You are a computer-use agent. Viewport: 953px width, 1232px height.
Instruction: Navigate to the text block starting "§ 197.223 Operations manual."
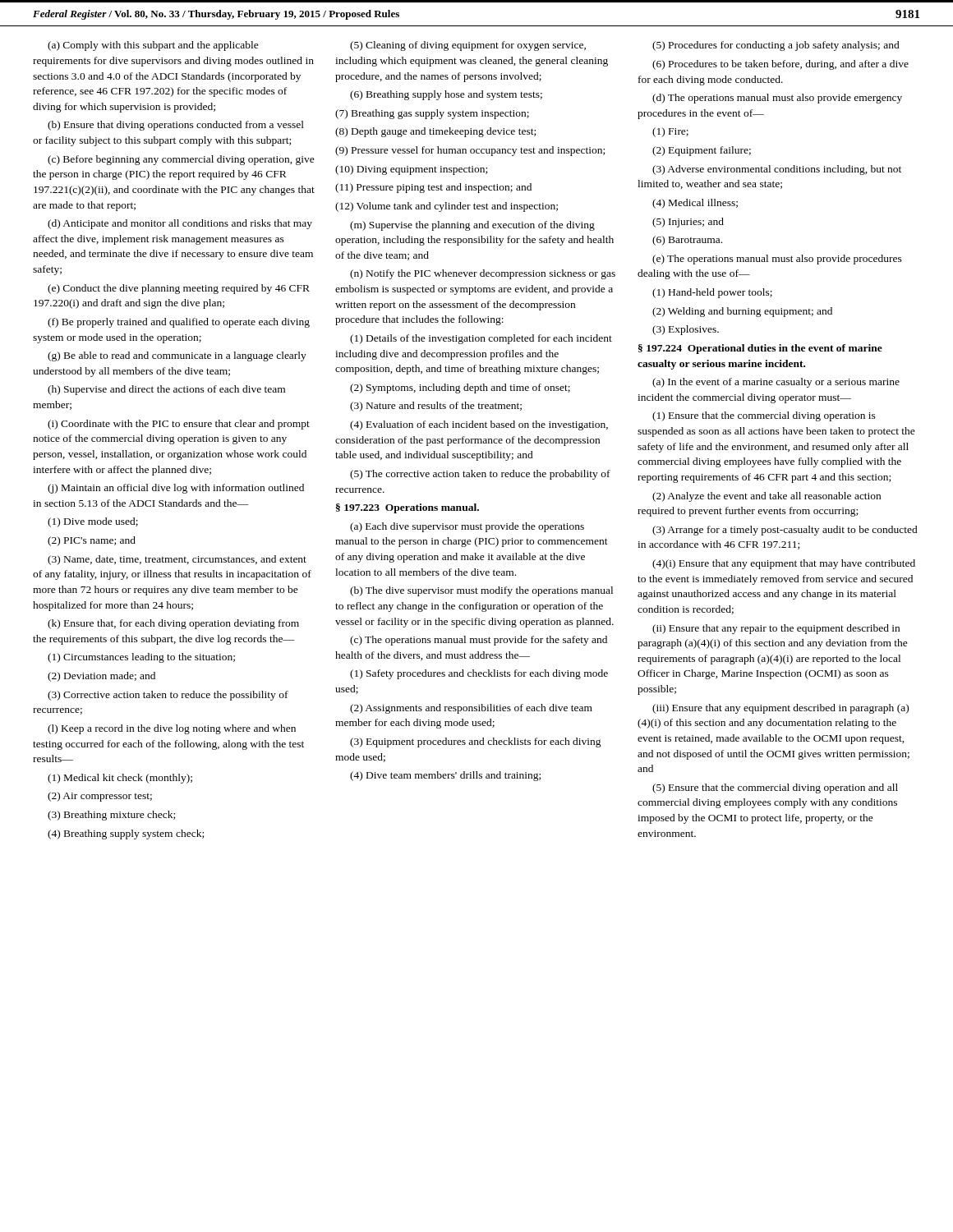[x=476, y=508]
